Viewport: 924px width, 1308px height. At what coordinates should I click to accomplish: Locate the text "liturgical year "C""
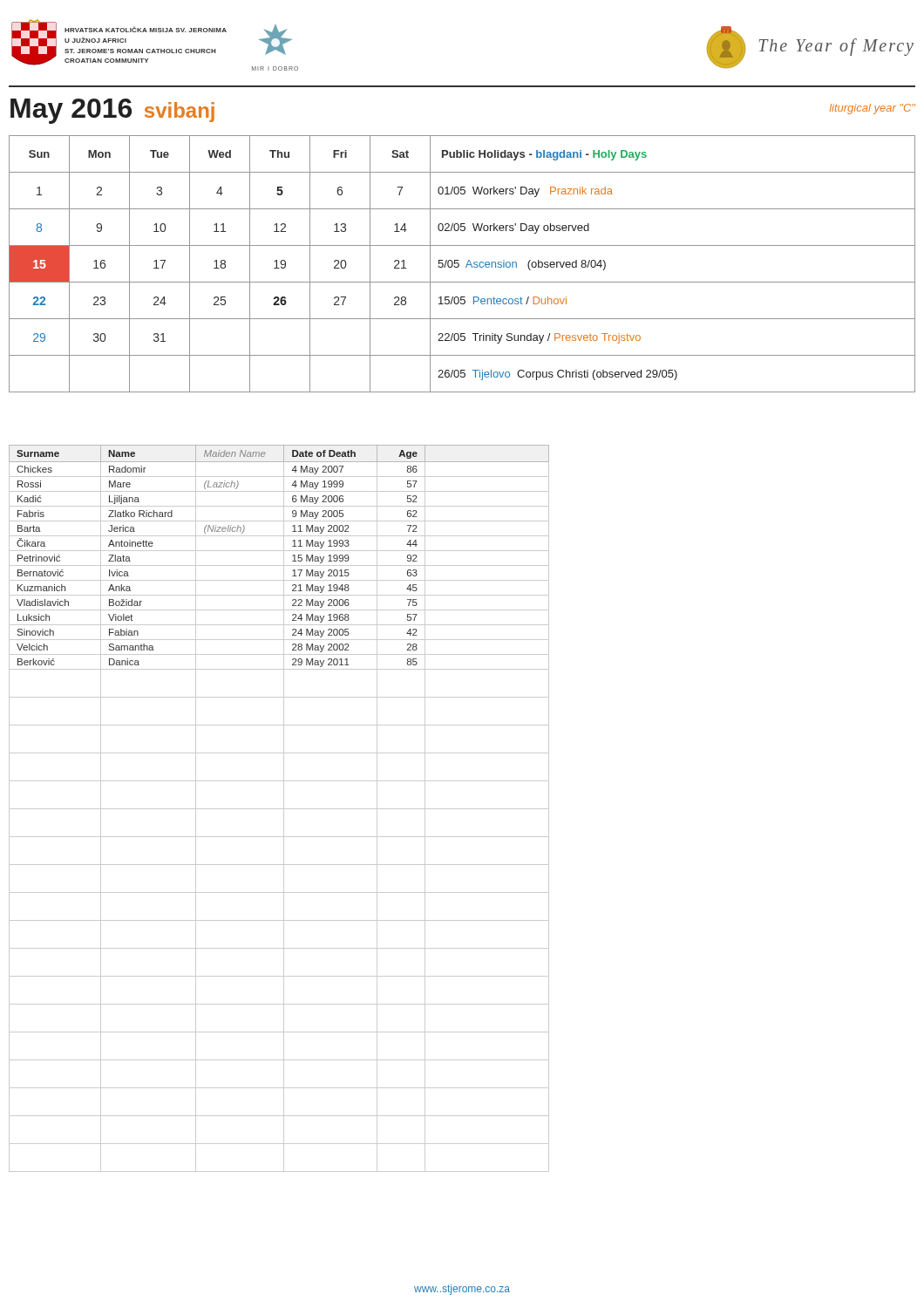click(872, 108)
